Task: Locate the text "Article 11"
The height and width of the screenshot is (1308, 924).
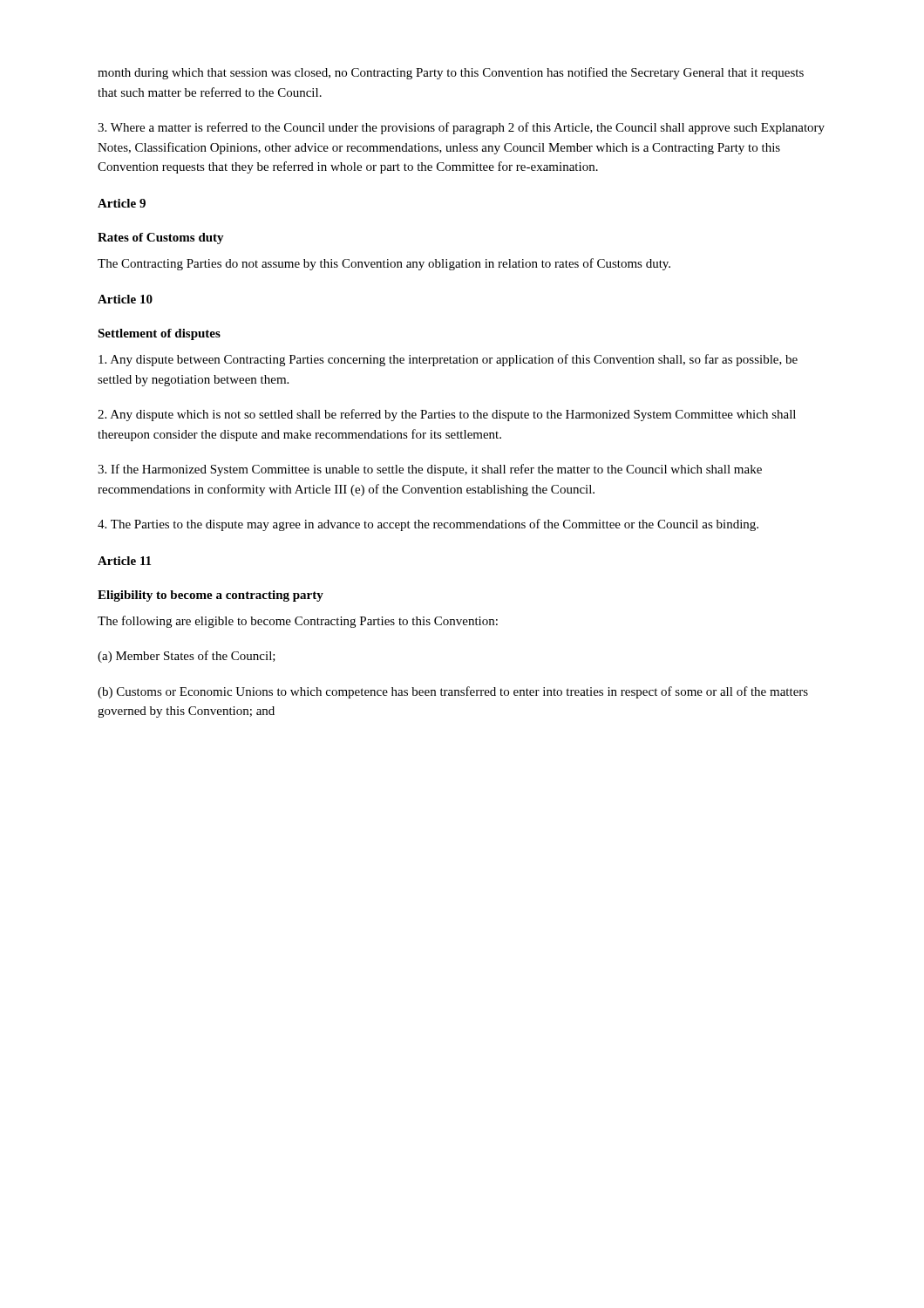Action: point(125,560)
